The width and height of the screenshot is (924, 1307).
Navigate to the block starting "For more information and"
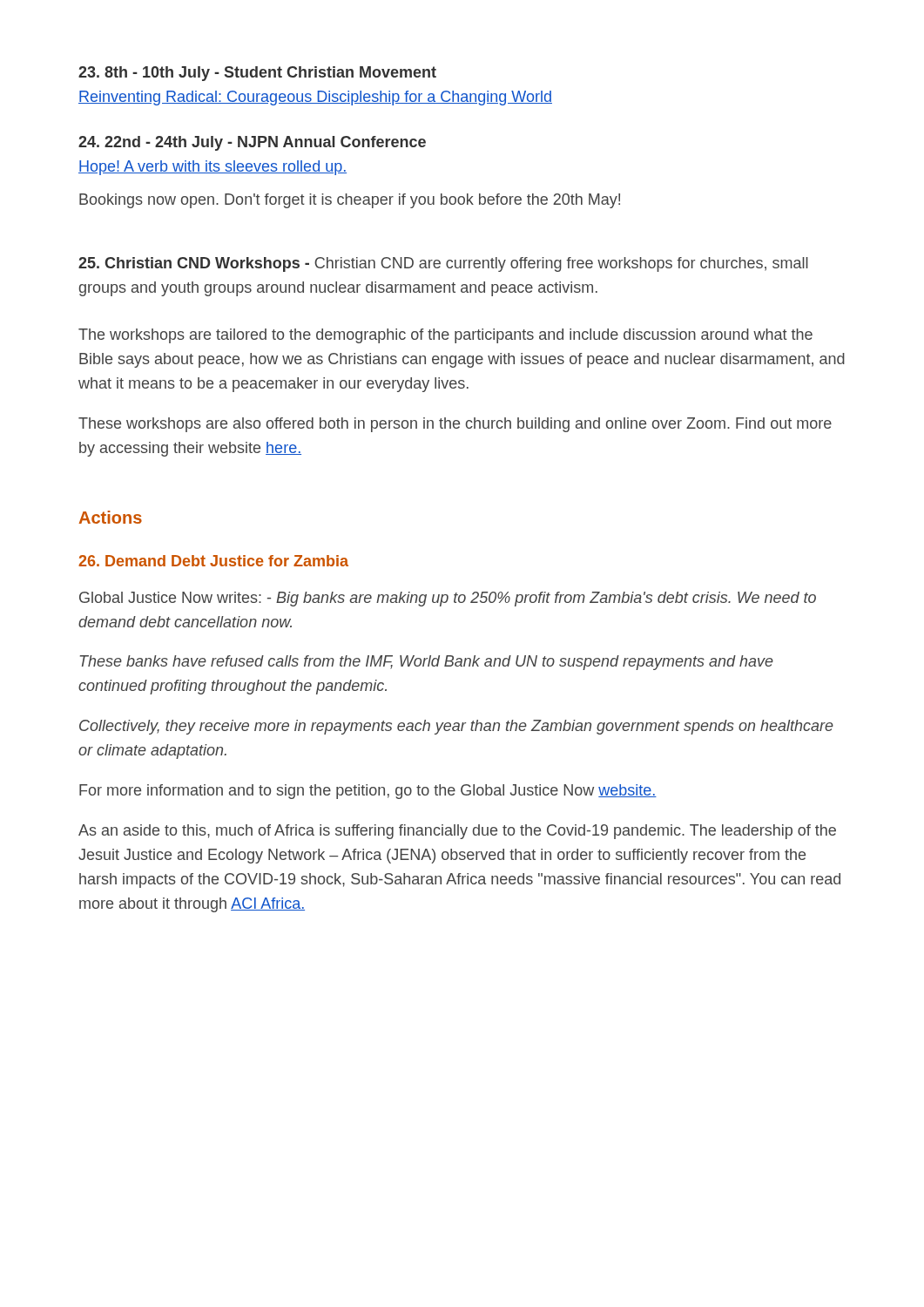(x=367, y=790)
